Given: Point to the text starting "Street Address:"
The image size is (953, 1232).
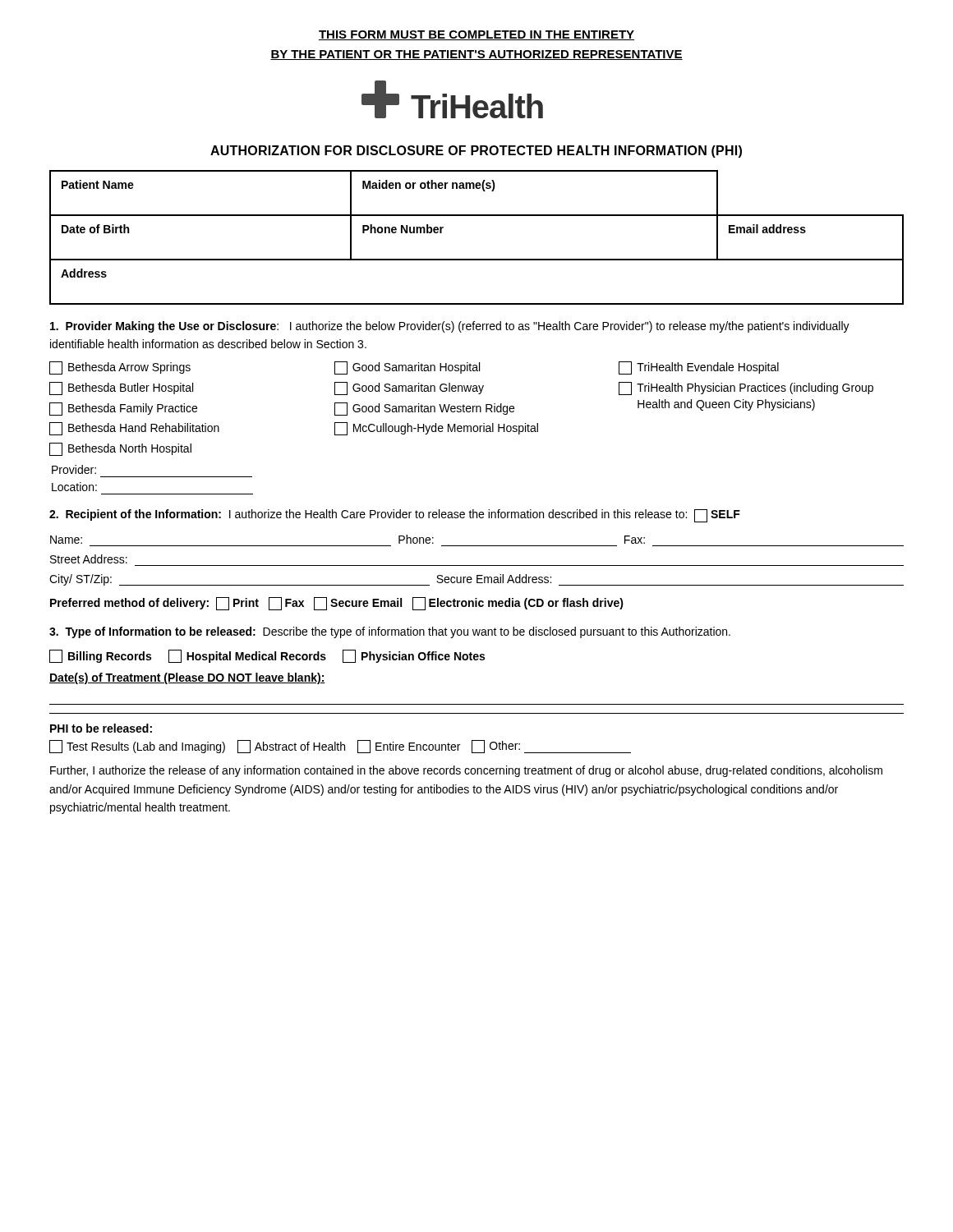Looking at the screenshot, I should [476, 559].
